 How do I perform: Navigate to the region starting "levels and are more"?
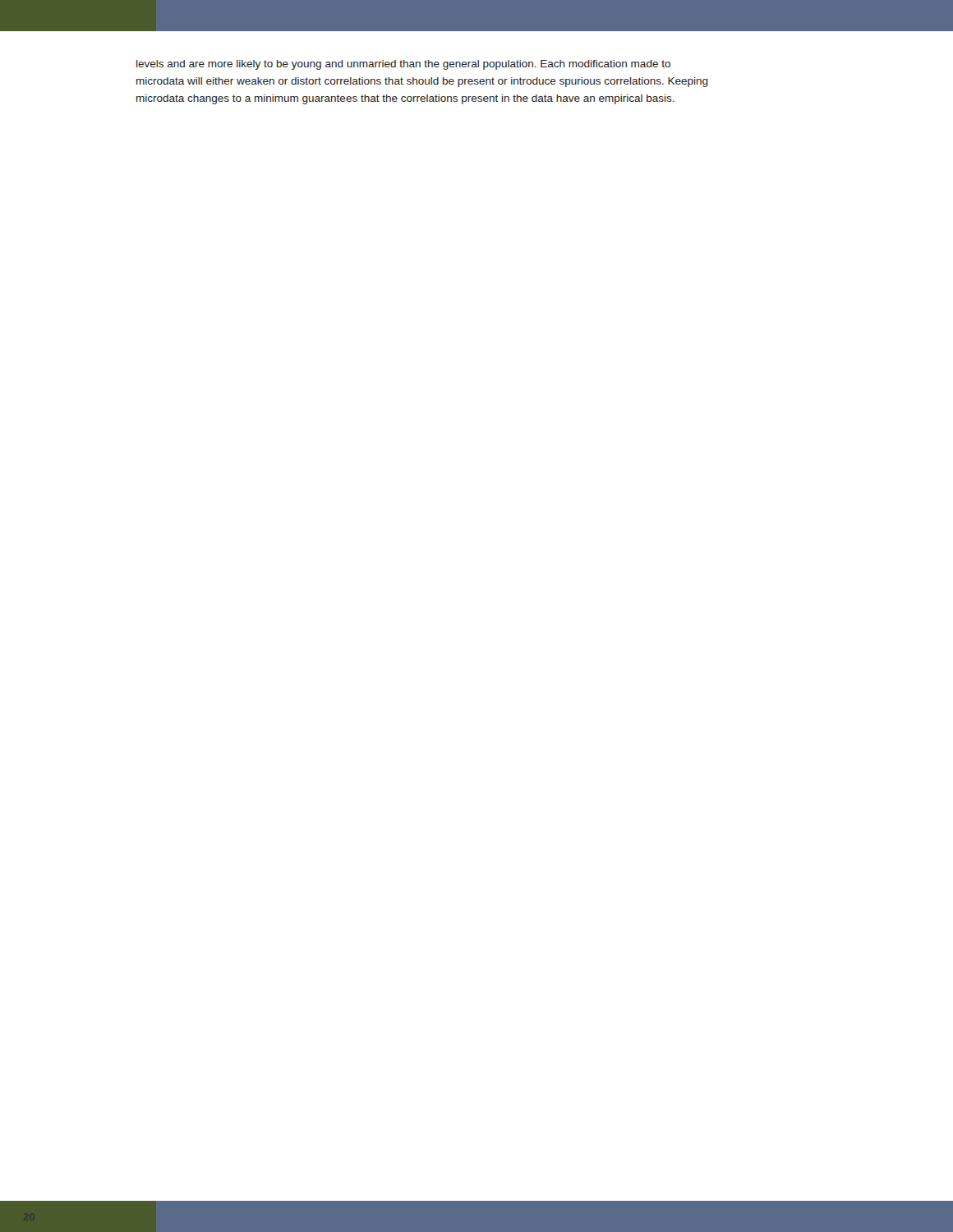pos(422,81)
